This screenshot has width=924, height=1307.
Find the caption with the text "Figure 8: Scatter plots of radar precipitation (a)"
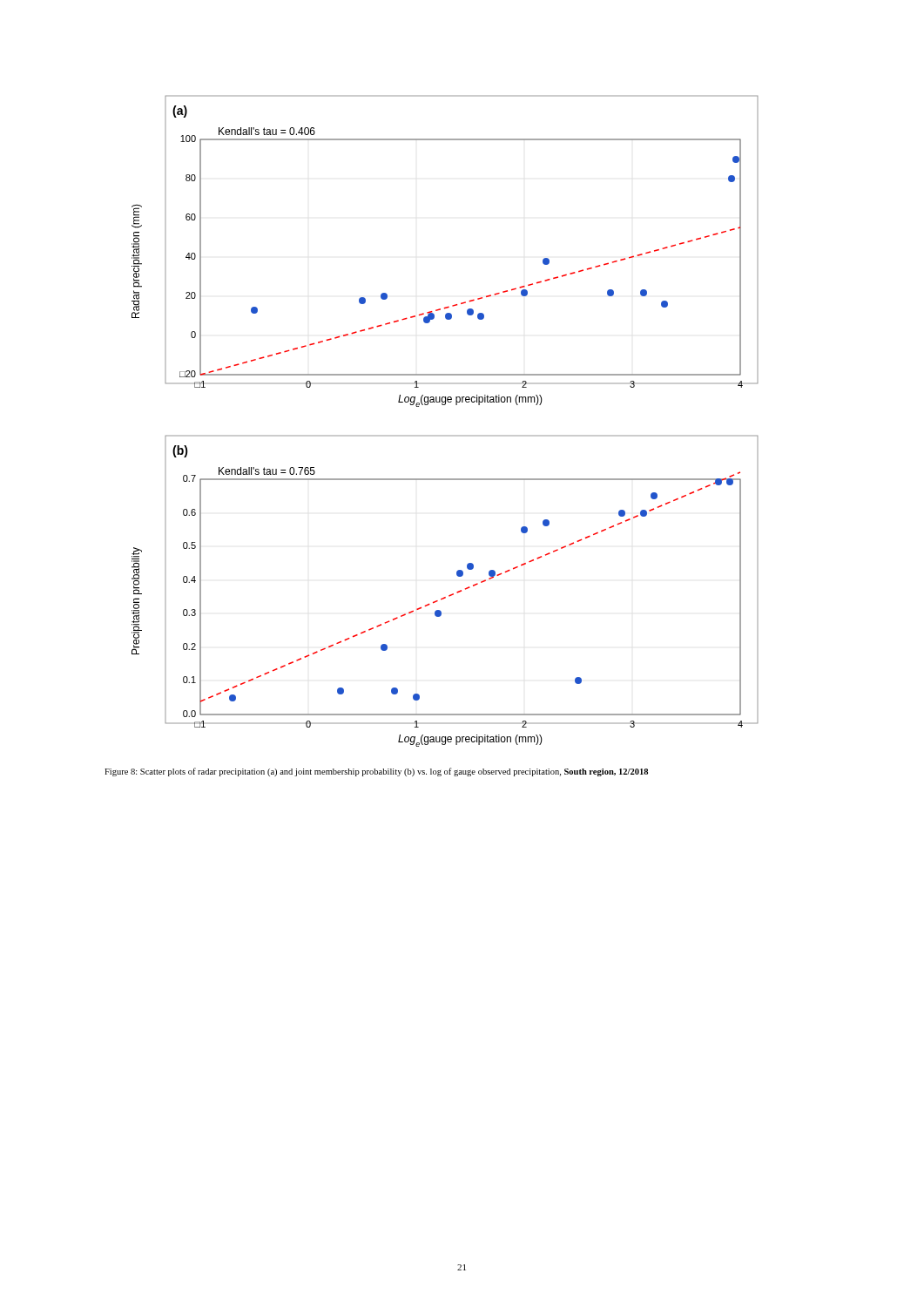[376, 772]
